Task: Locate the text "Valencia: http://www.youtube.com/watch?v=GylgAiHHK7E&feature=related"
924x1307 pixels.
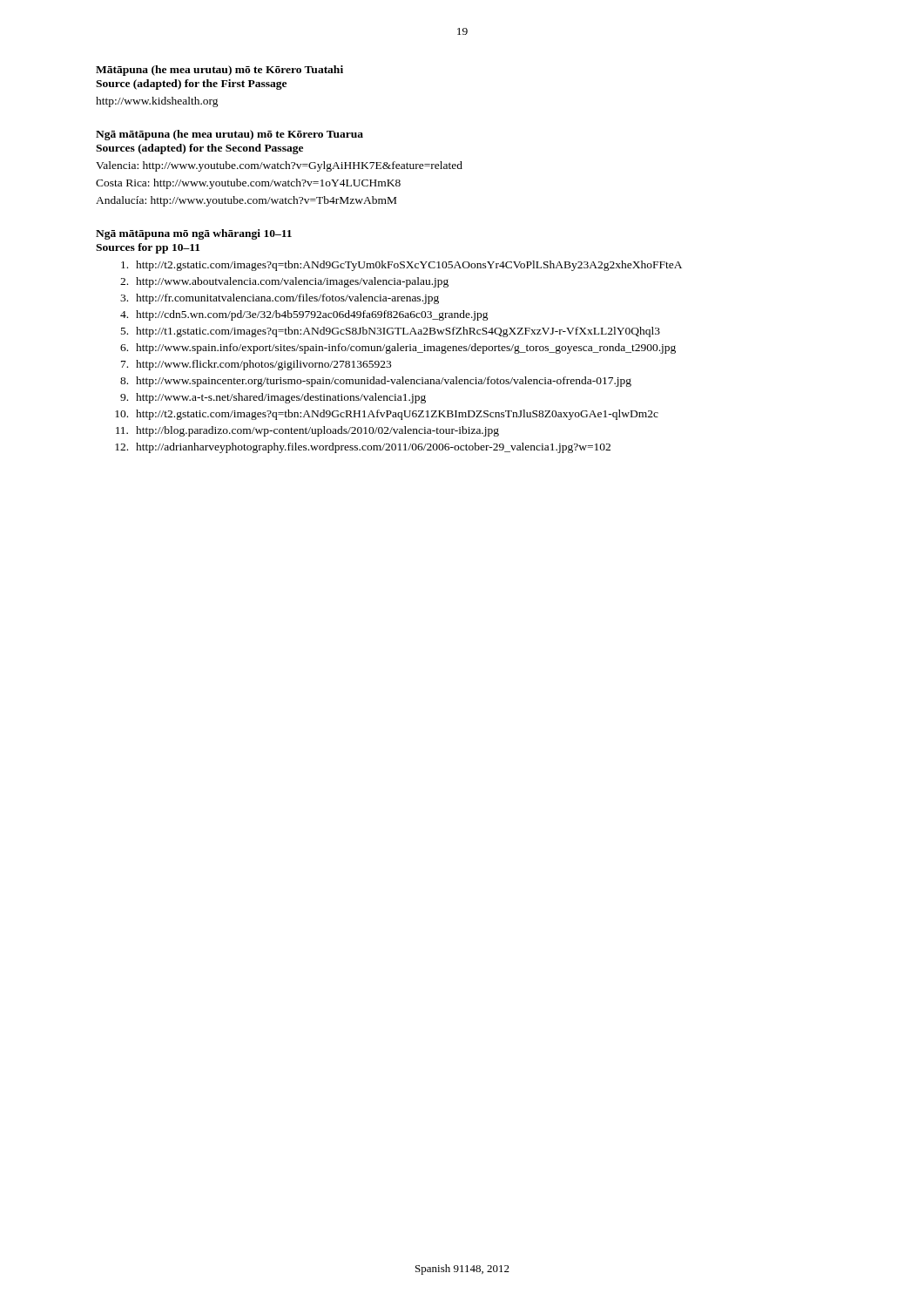Action: (279, 165)
